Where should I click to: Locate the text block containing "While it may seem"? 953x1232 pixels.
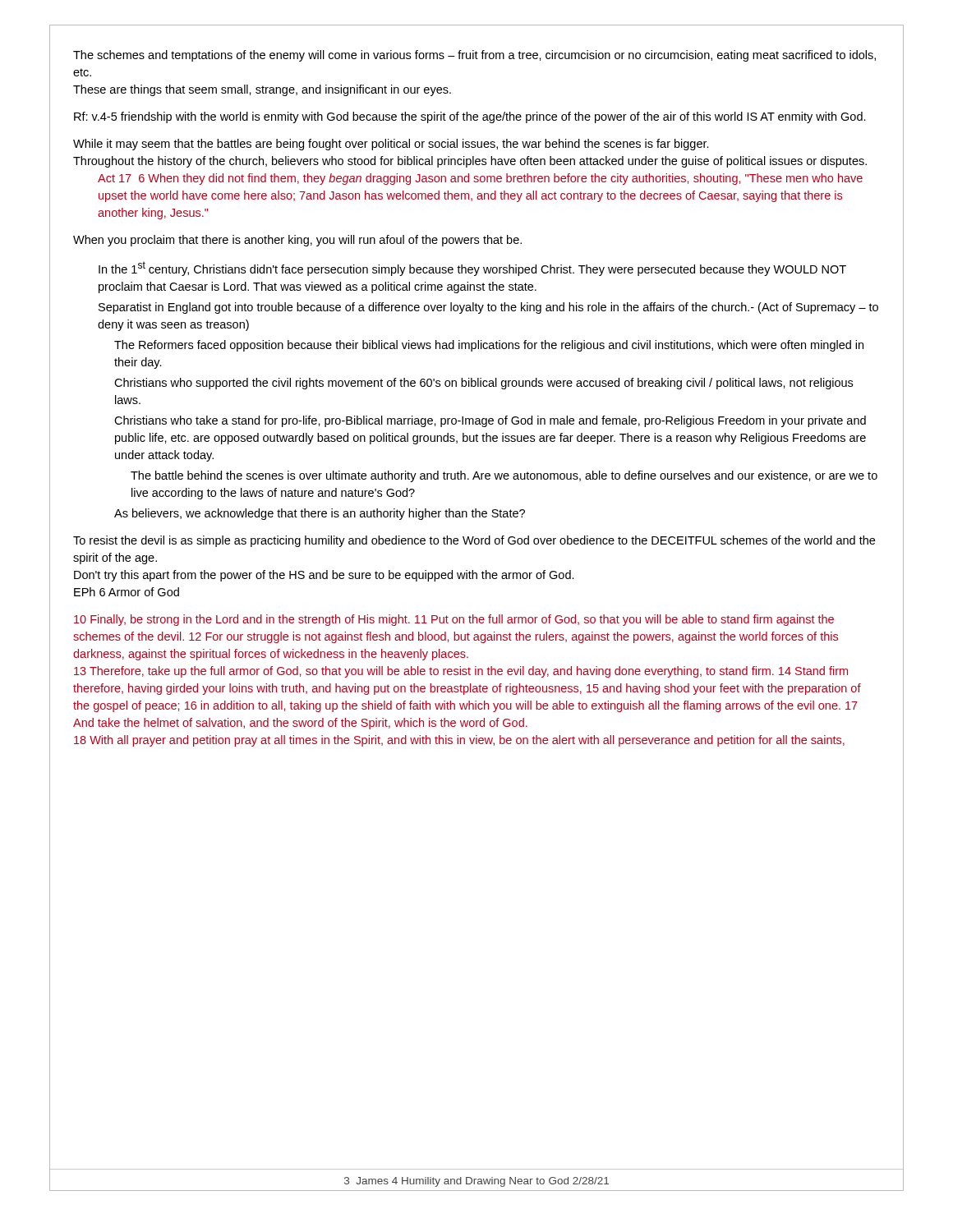coord(476,180)
